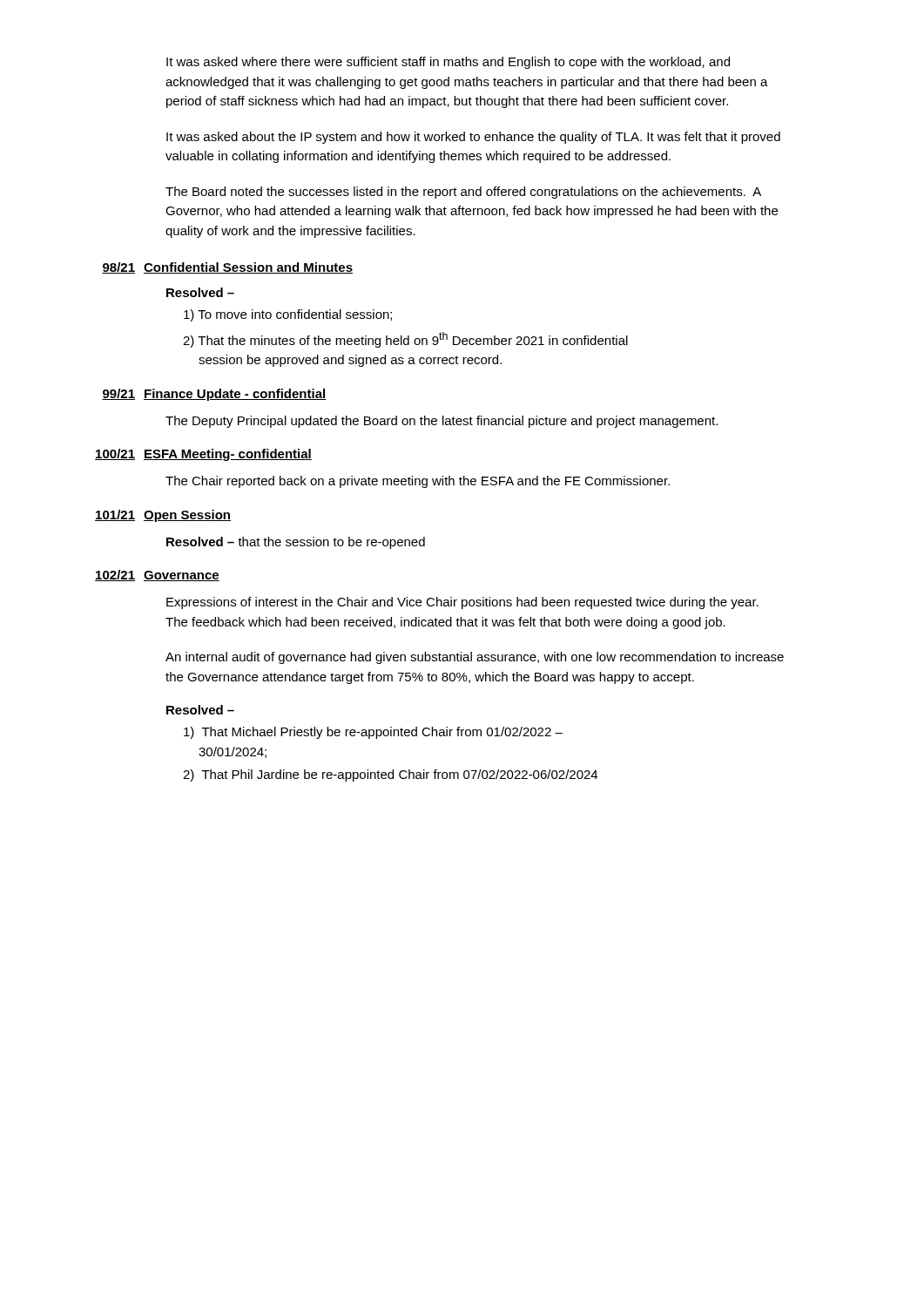Click on the text block that reads "It was asked where"
This screenshot has width=924, height=1307.
tap(466, 81)
